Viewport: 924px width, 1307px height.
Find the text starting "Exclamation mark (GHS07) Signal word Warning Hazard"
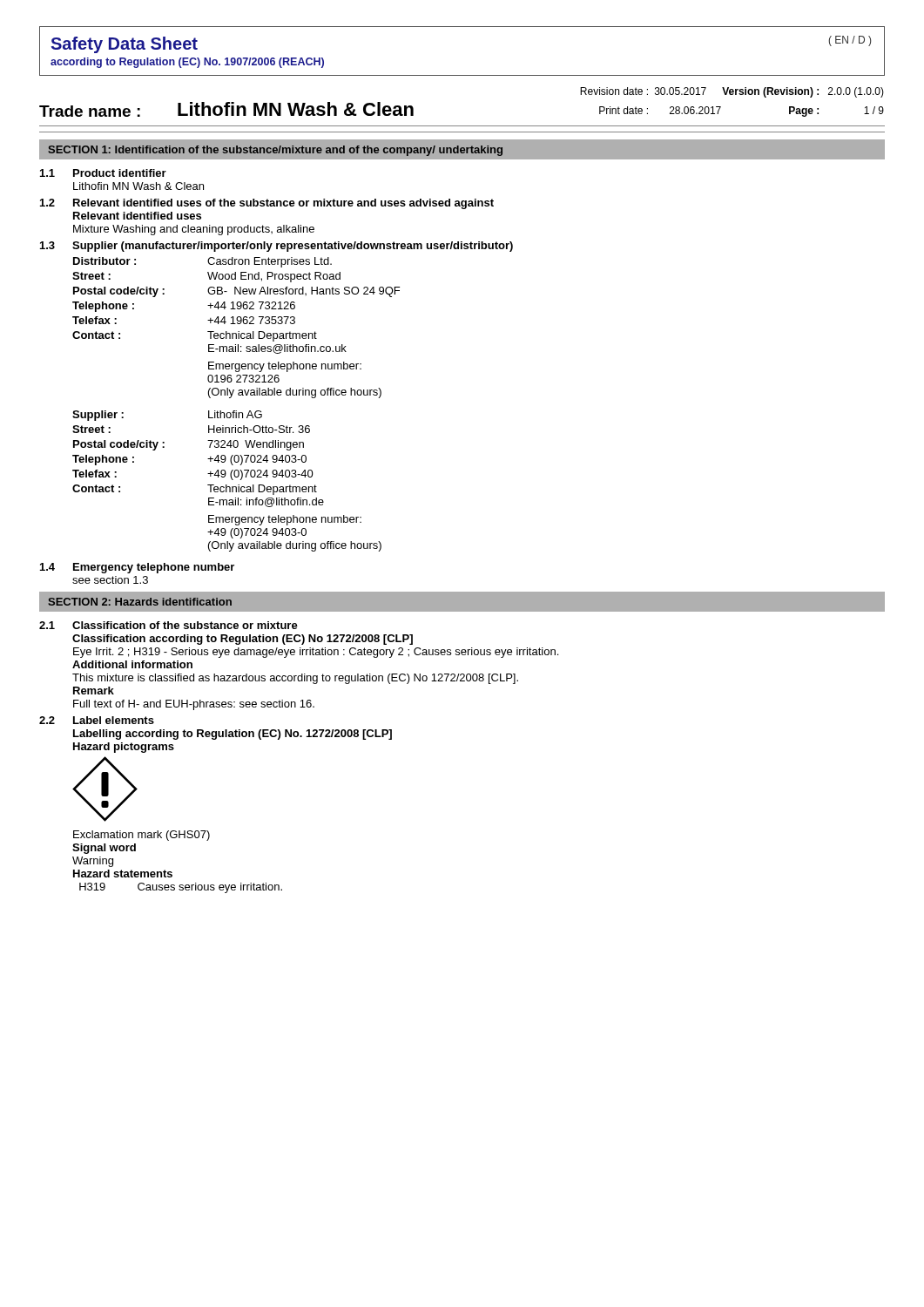pos(142,836)
